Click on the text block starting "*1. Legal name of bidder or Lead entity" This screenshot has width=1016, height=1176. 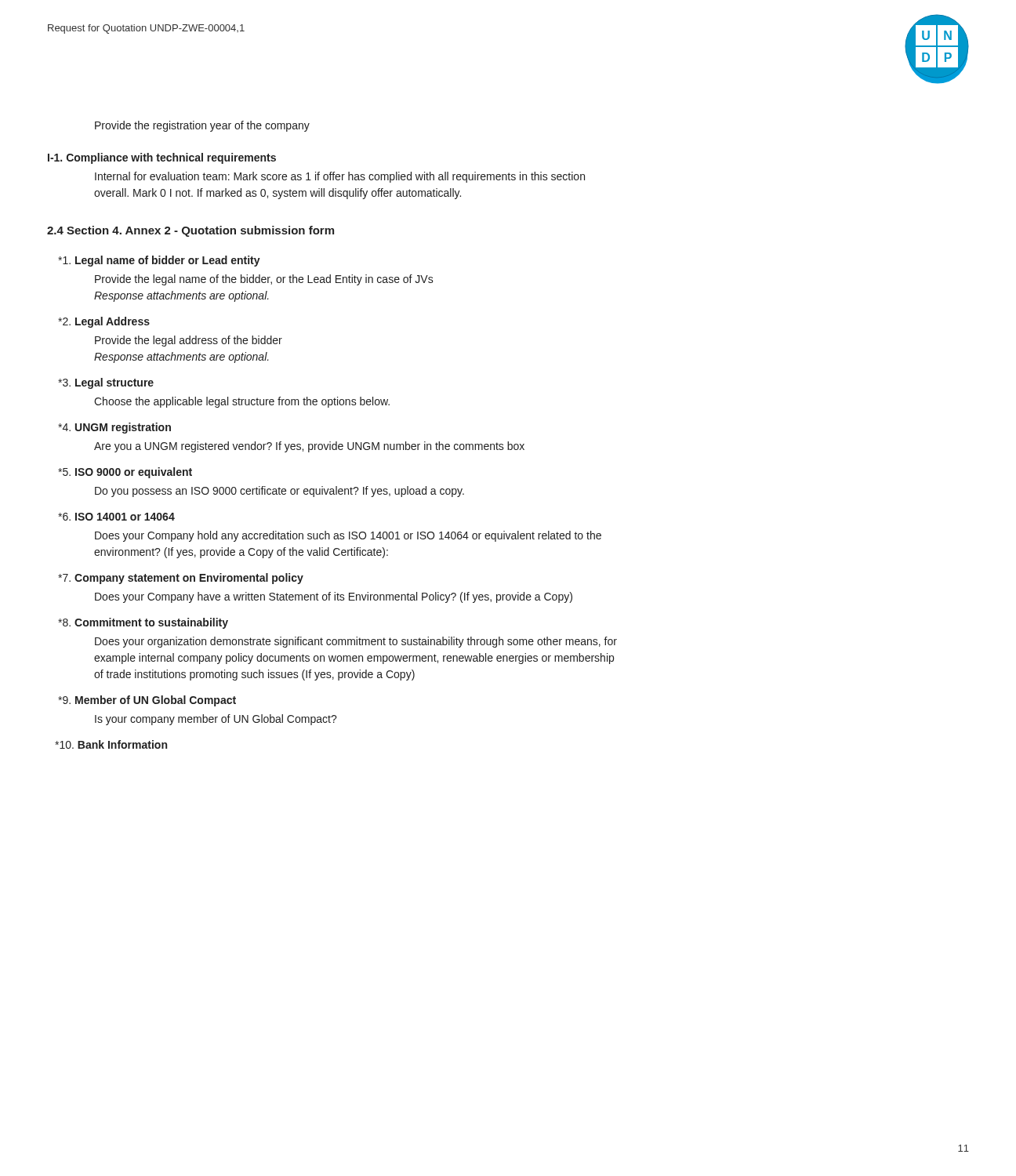[159, 261]
